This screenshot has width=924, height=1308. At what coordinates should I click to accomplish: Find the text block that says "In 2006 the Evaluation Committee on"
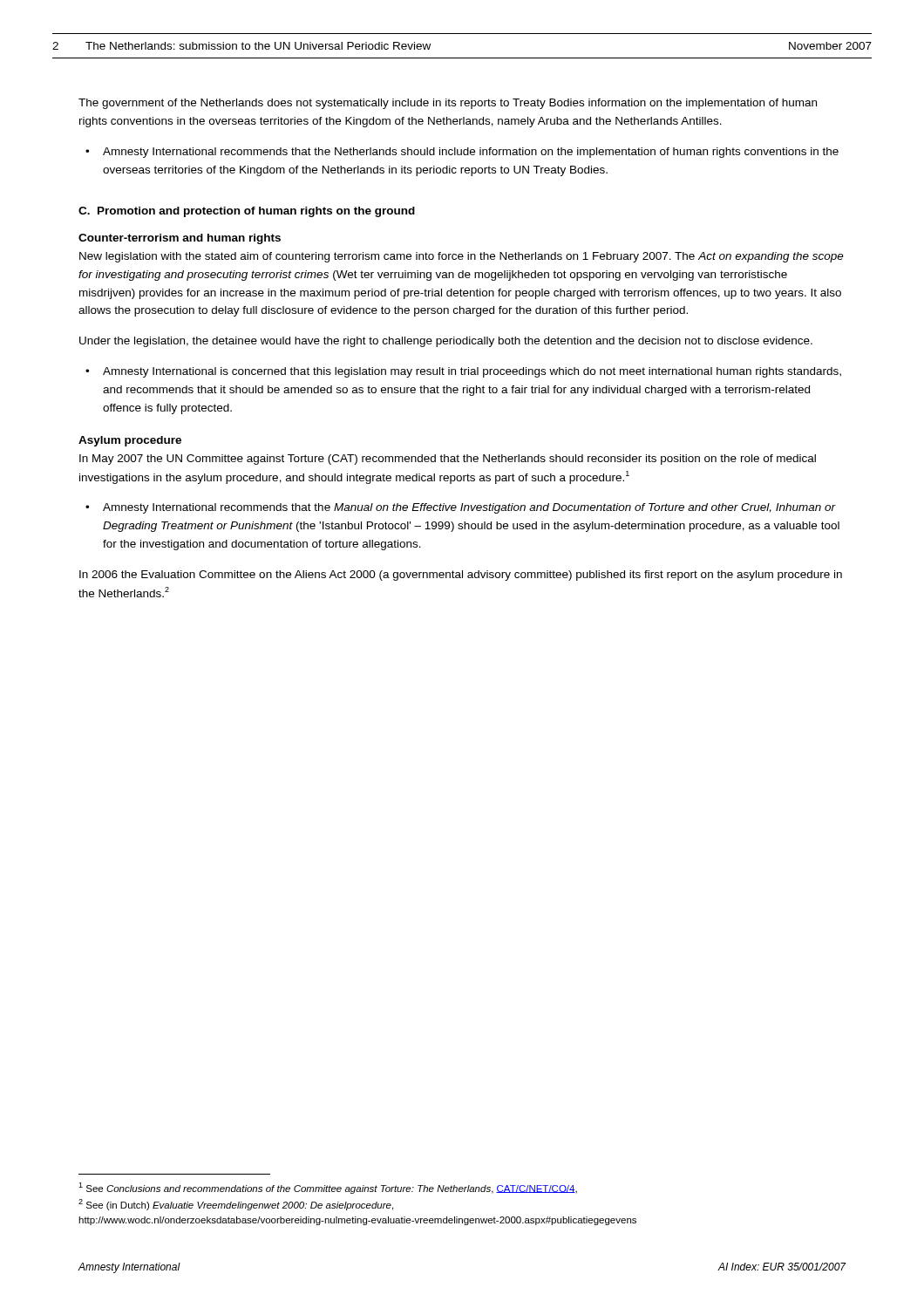coord(460,584)
